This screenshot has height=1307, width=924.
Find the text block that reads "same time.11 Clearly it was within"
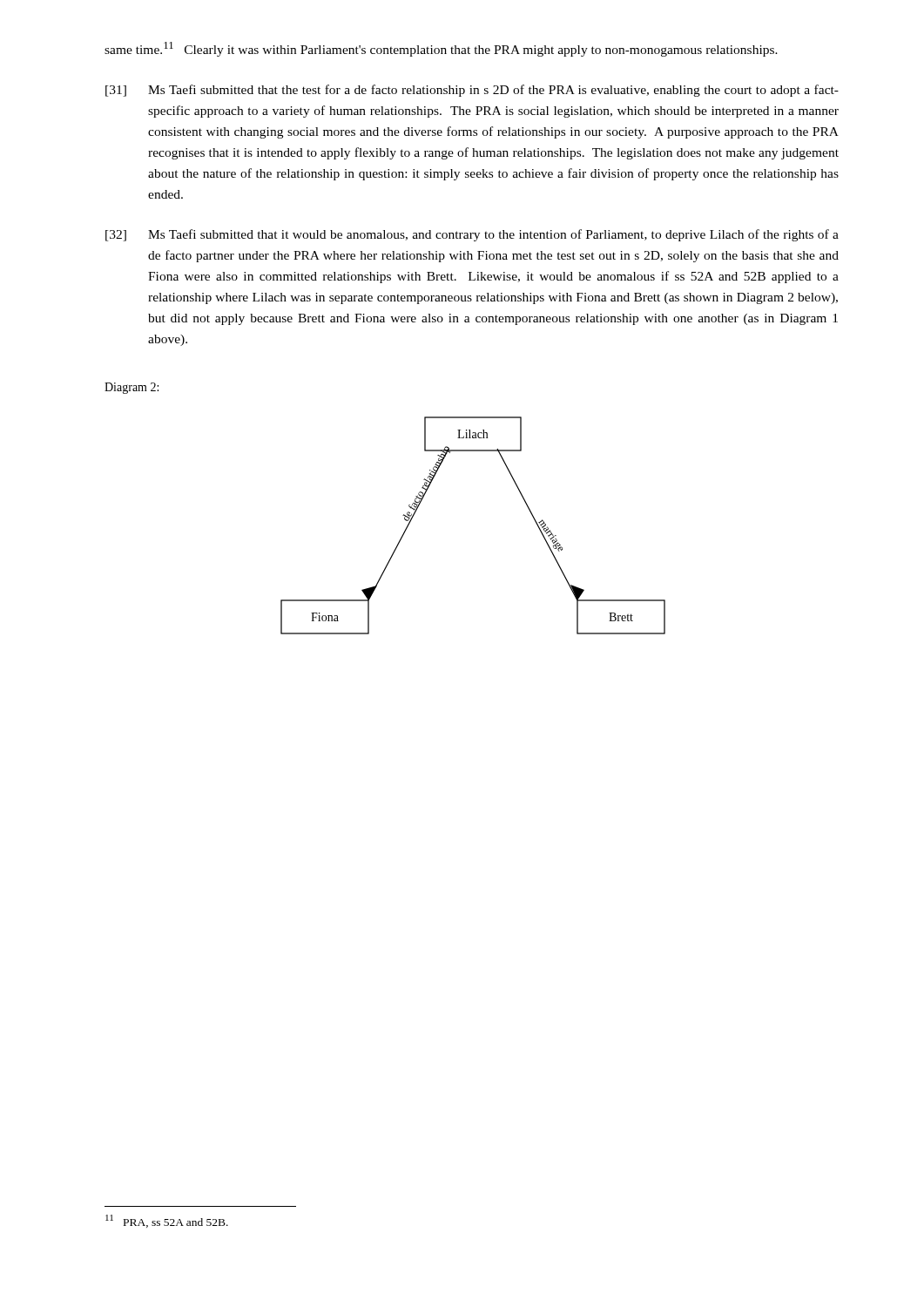pyautogui.click(x=441, y=48)
